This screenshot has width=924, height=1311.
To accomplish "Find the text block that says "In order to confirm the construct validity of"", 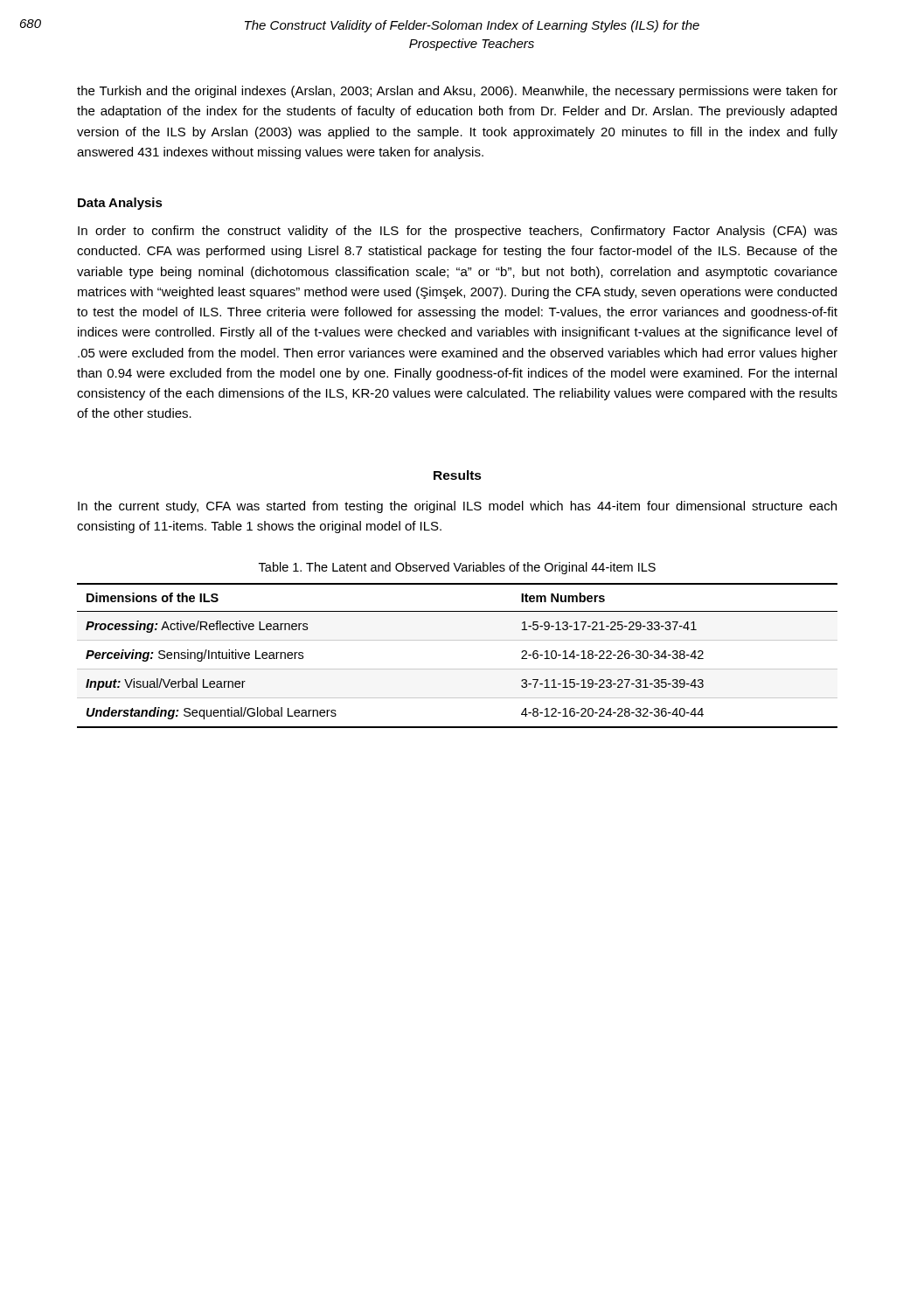I will click(457, 322).
